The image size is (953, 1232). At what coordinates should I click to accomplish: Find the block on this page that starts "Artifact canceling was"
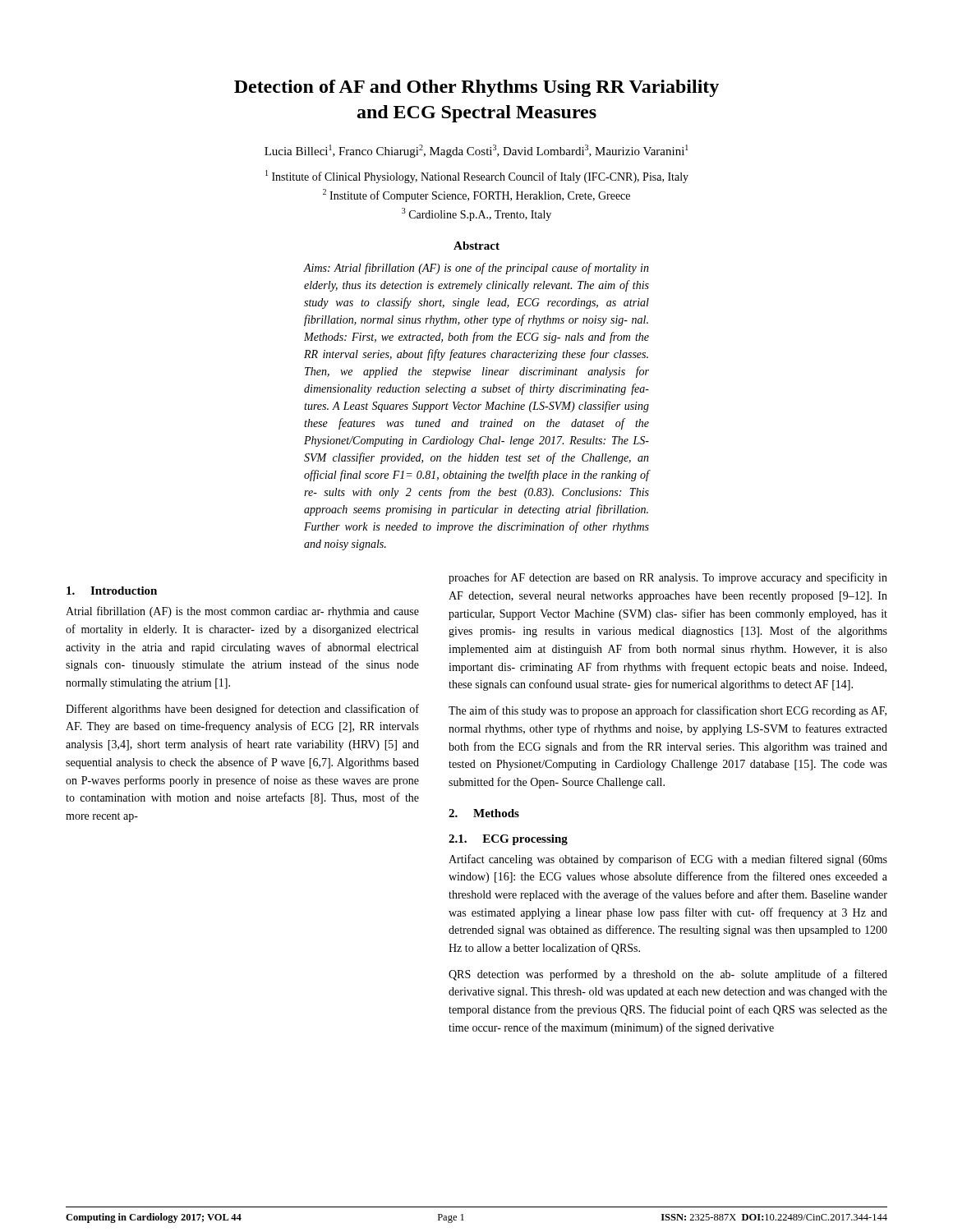pyautogui.click(x=668, y=904)
